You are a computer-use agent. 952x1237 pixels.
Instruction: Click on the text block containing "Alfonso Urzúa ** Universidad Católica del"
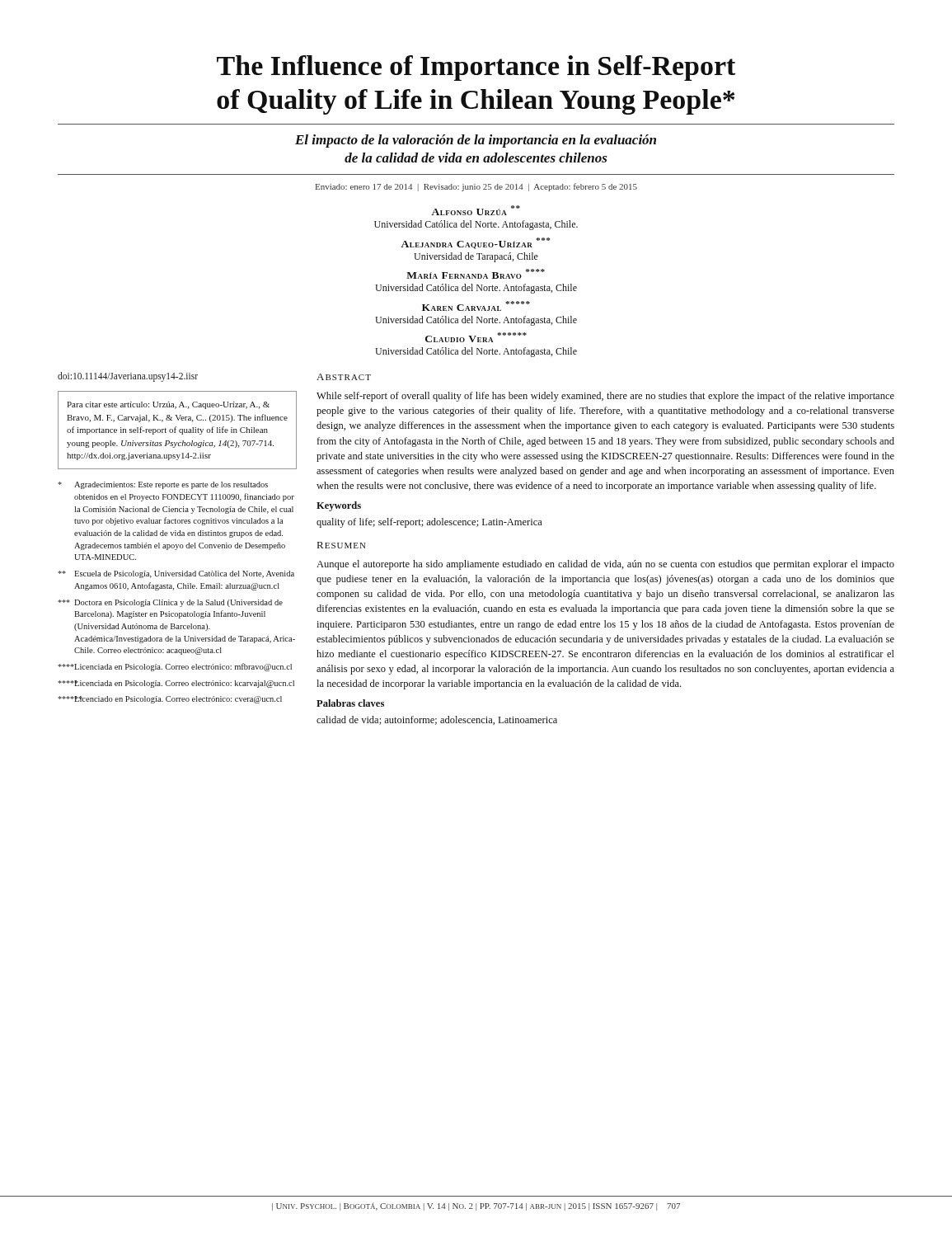coord(476,280)
